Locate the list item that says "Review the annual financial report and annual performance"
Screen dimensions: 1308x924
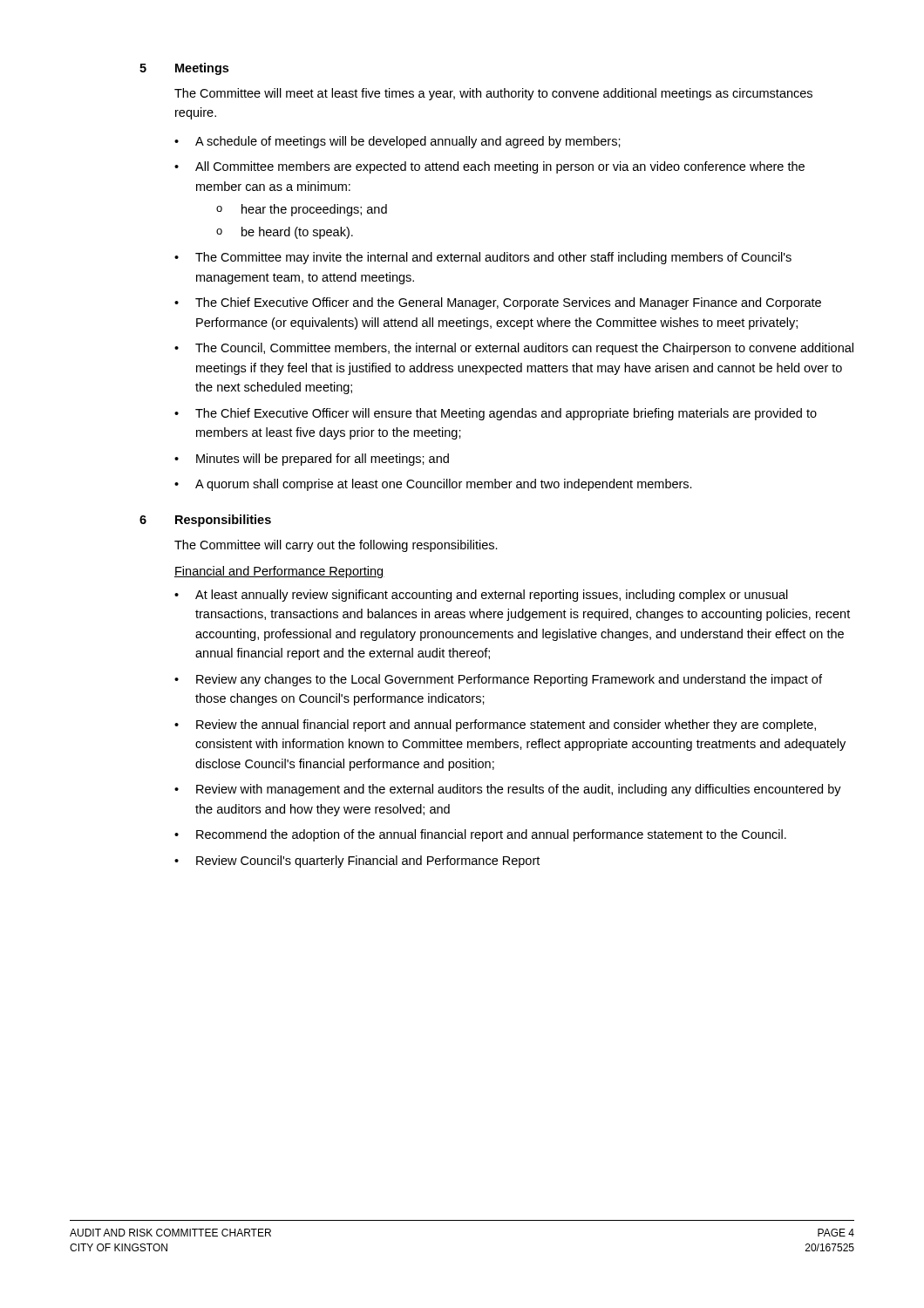[521, 744]
